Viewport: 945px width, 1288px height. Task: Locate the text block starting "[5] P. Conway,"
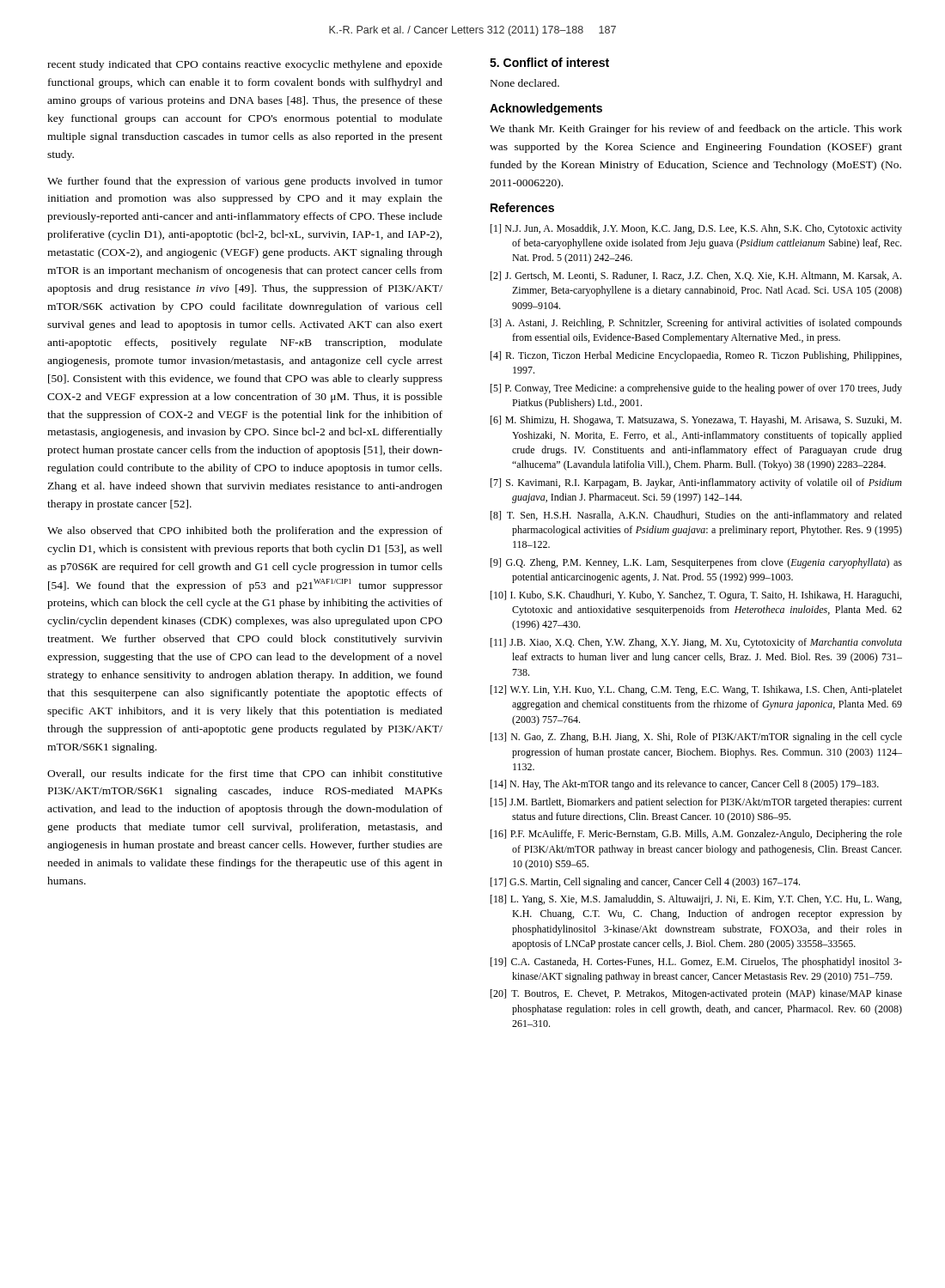pos(696,395)
